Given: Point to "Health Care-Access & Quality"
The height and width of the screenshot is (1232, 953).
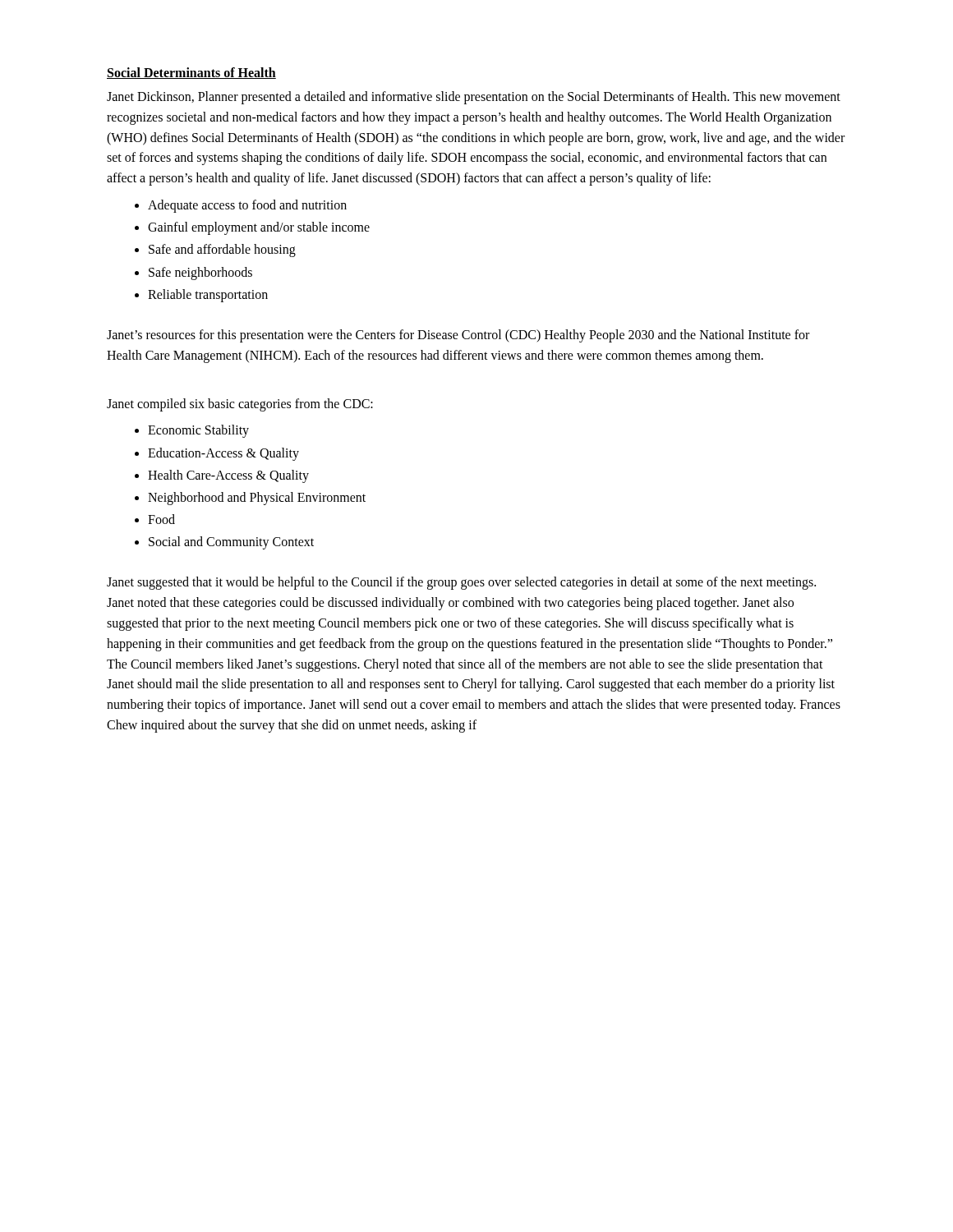Looking at the screenshot, I should (228, 475).
